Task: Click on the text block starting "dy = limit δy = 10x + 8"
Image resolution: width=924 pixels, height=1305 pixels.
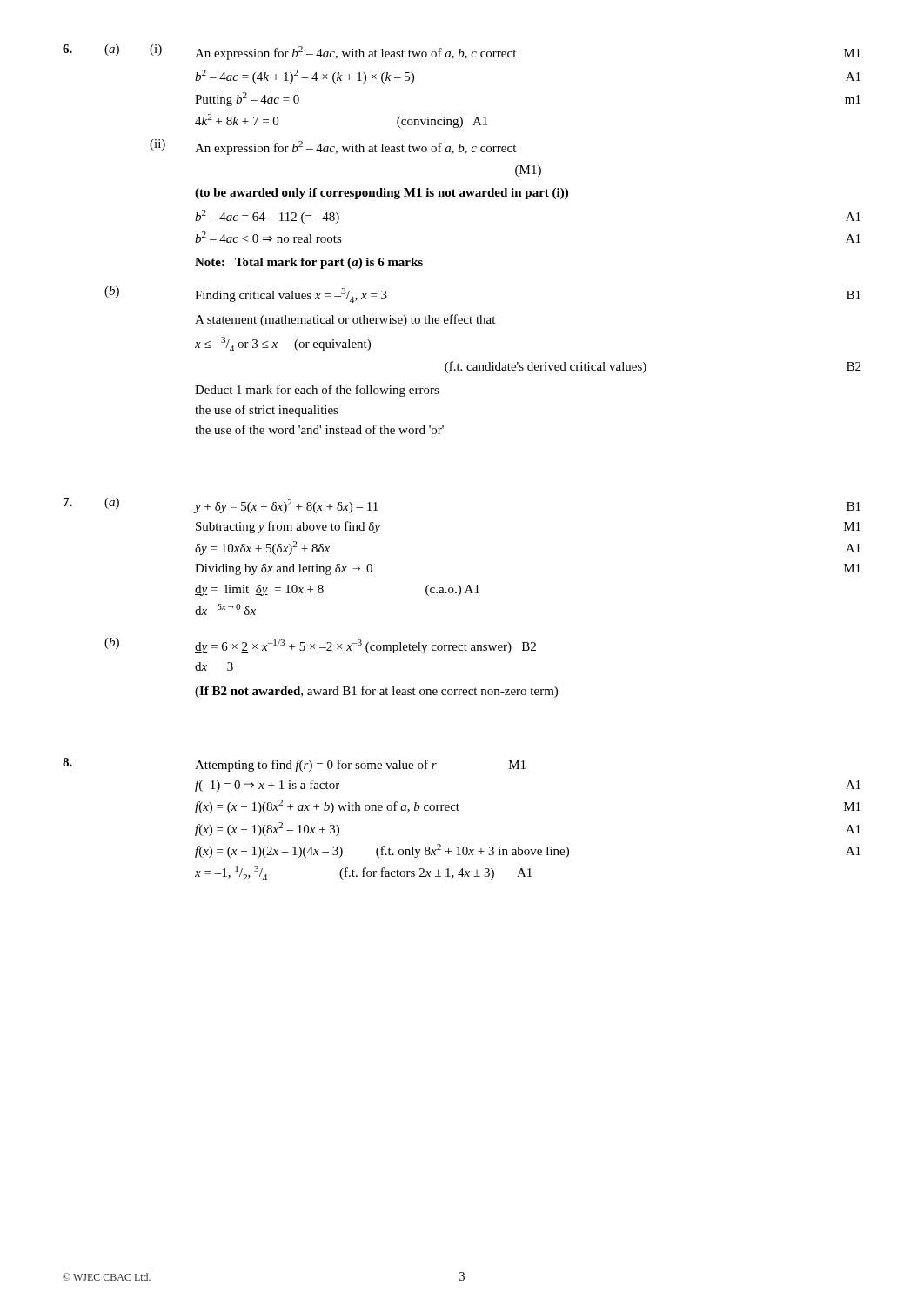Action: tap(261, 590)
